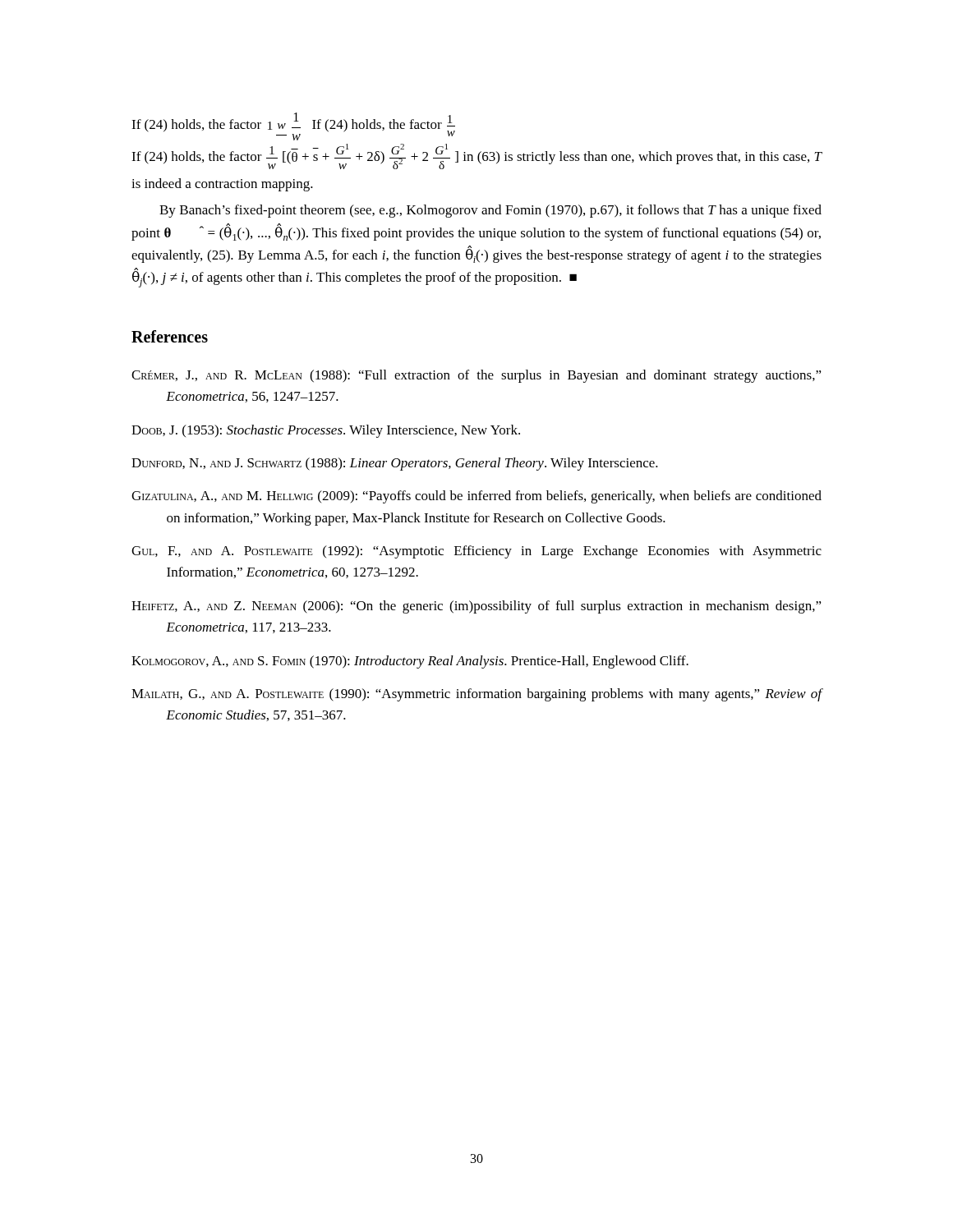Point to the block beginning "Mailath, G., and A. Postlewaite (1990): “Asymmetric information"

[476, 704]
